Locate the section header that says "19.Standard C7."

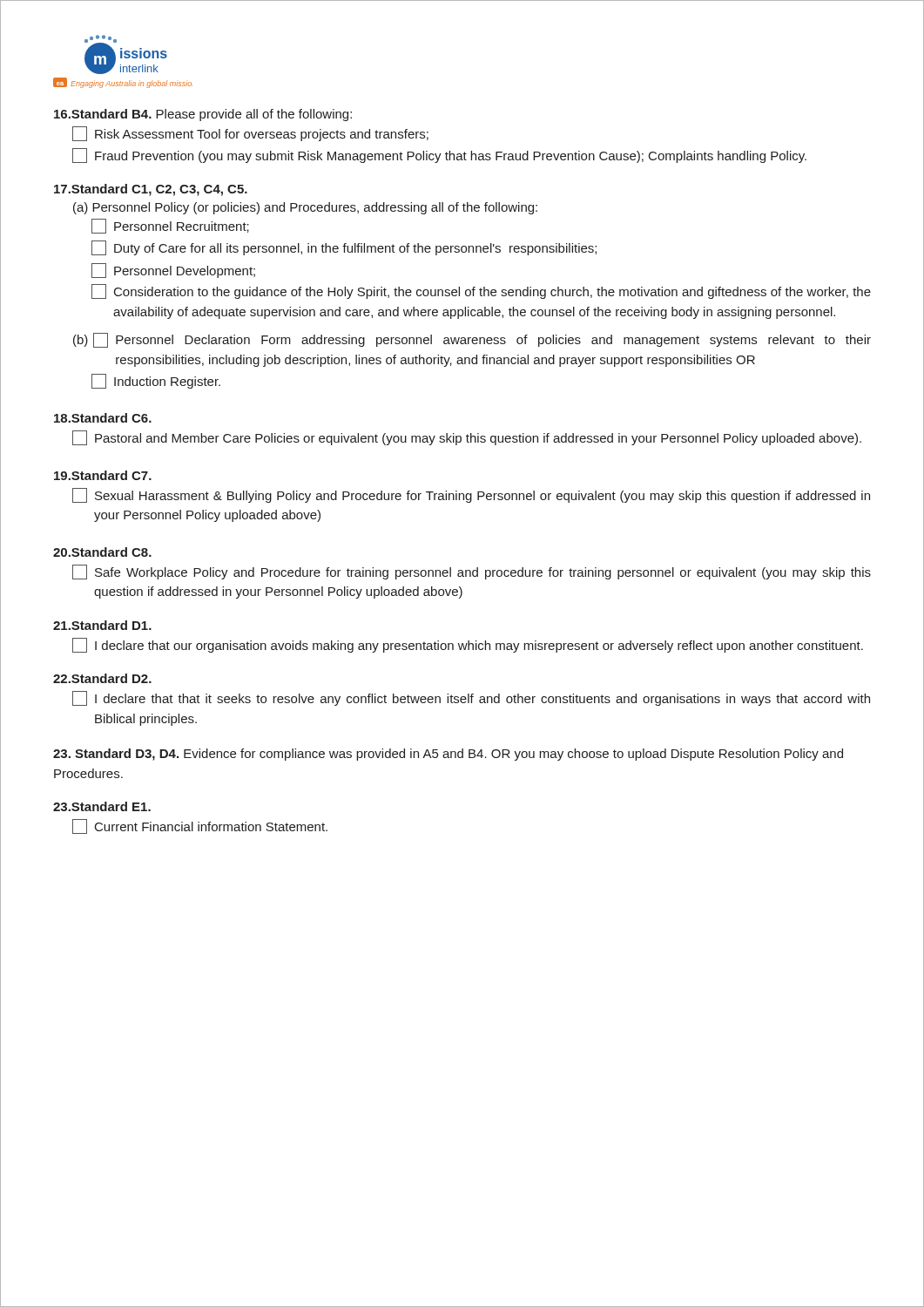point(102,475)
